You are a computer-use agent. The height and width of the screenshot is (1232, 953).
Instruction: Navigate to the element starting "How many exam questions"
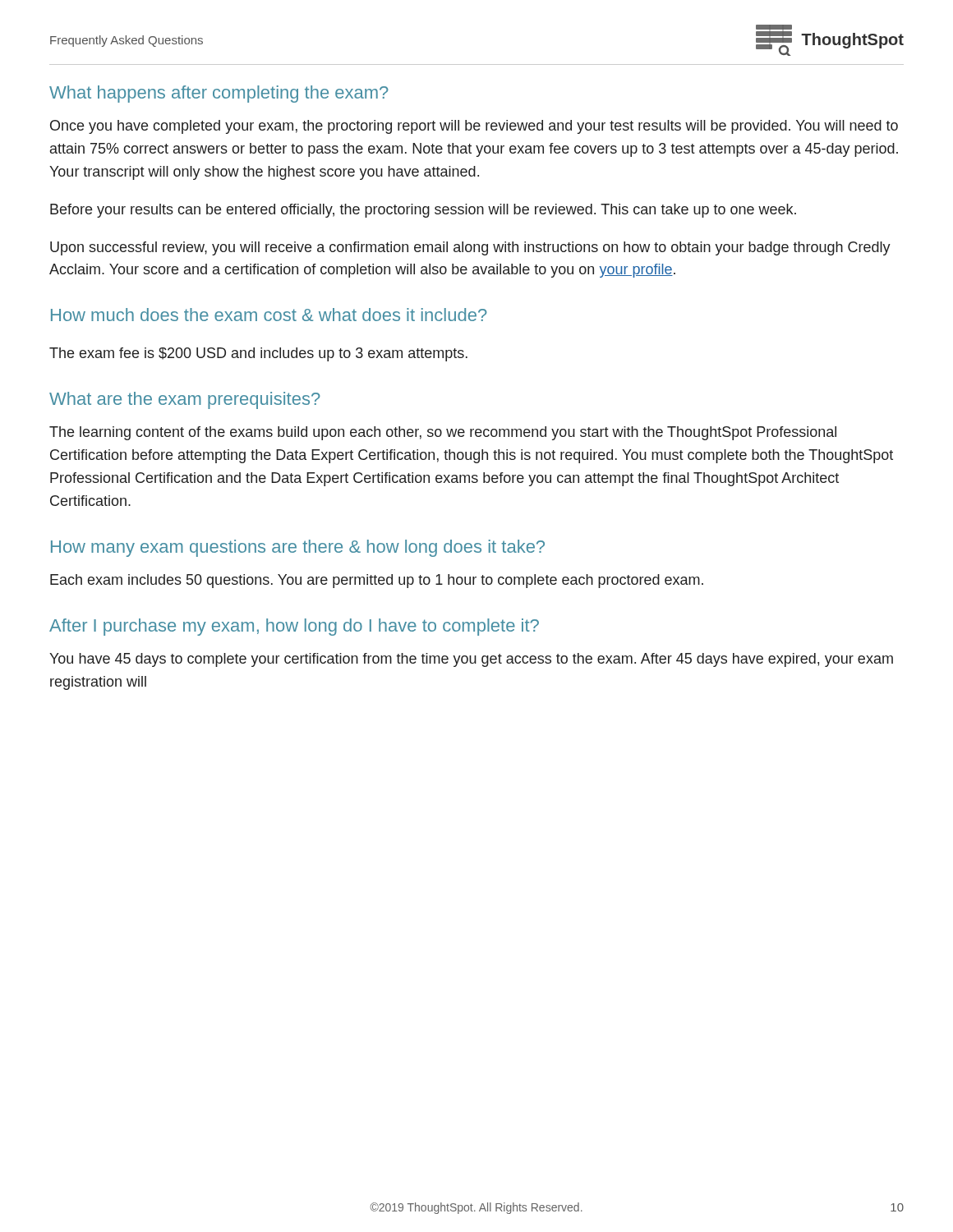click(x=297, y=546)
